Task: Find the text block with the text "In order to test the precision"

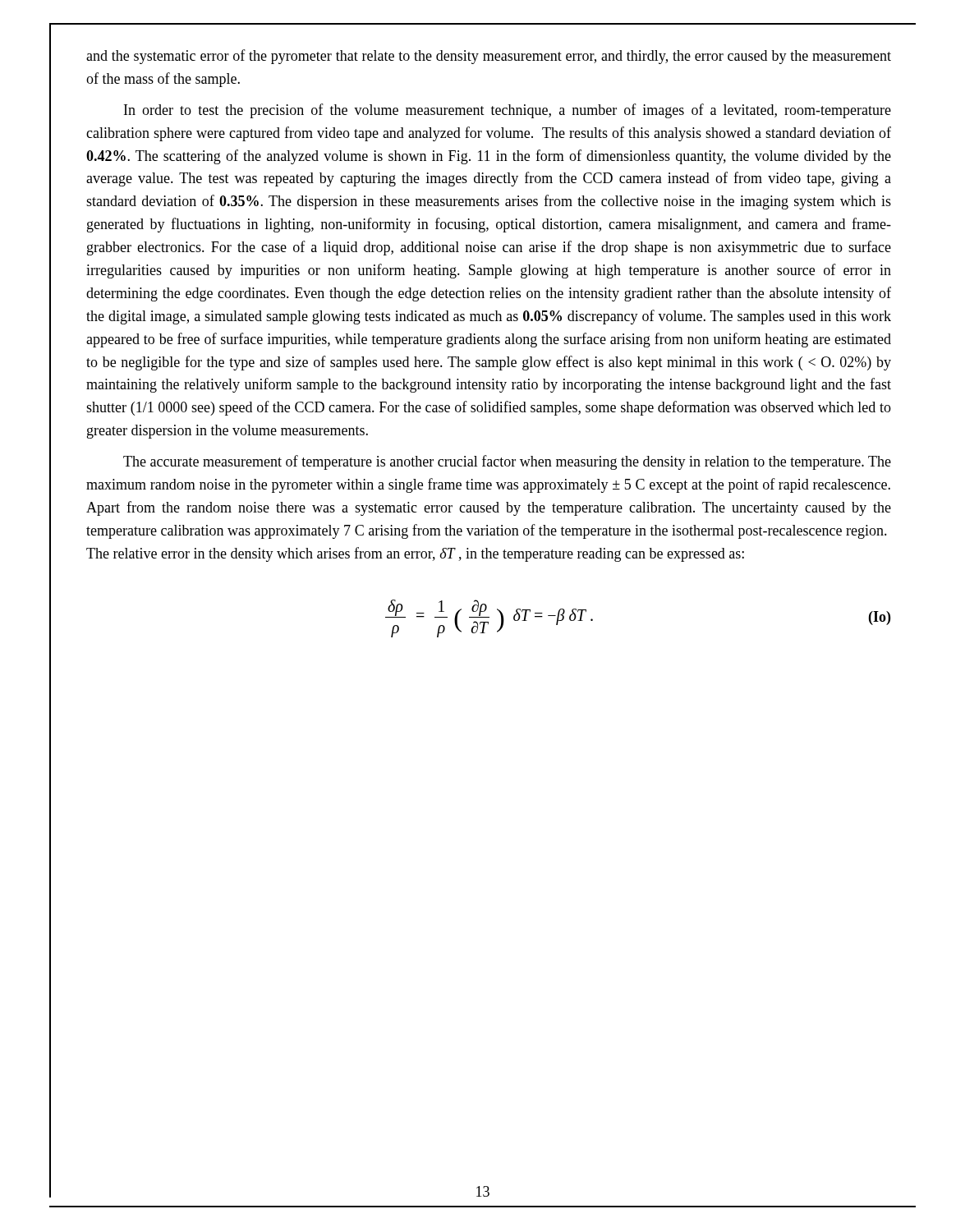Action: pos(489,270)
